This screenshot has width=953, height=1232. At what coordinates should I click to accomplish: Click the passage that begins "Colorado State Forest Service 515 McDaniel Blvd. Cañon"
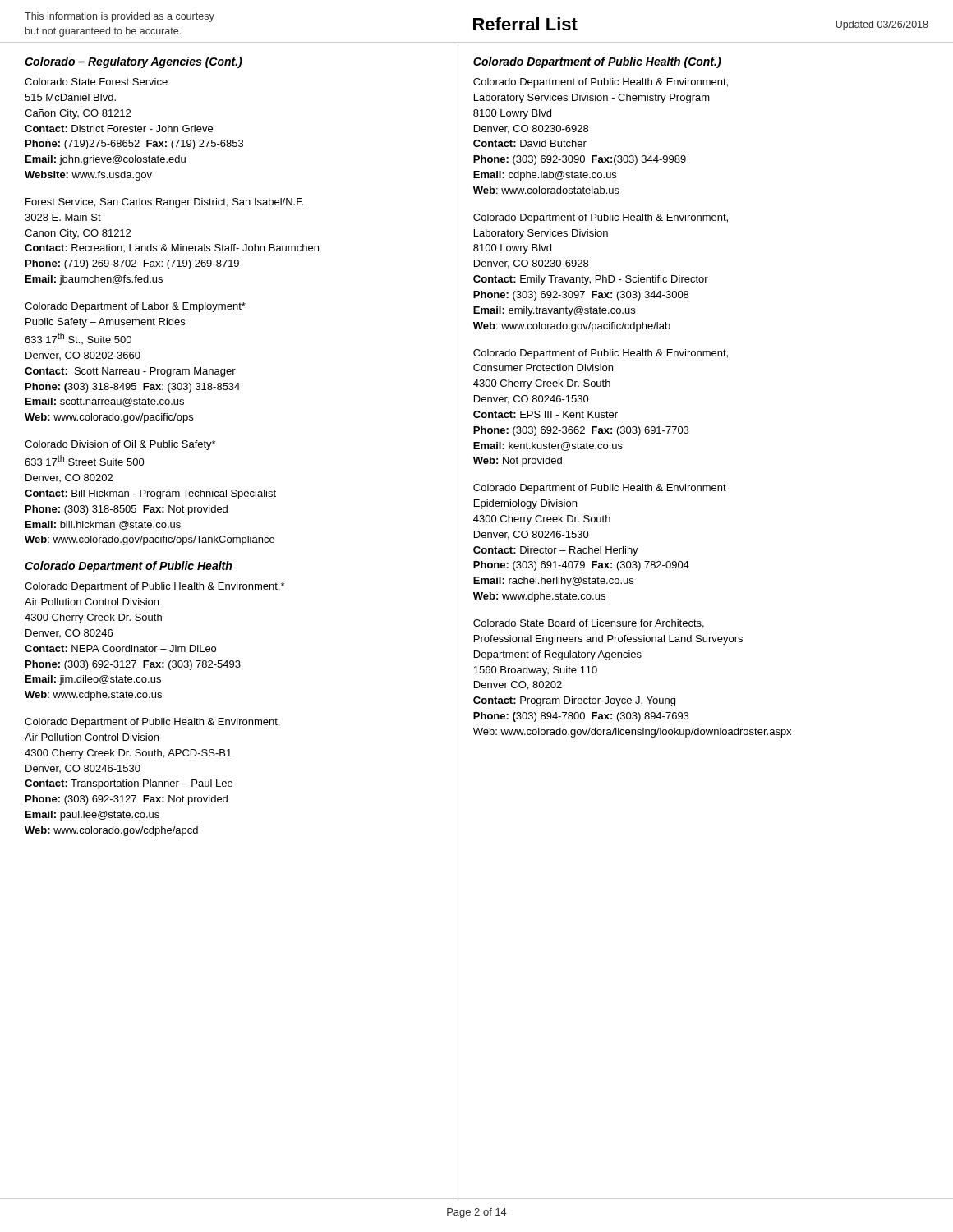234,129
